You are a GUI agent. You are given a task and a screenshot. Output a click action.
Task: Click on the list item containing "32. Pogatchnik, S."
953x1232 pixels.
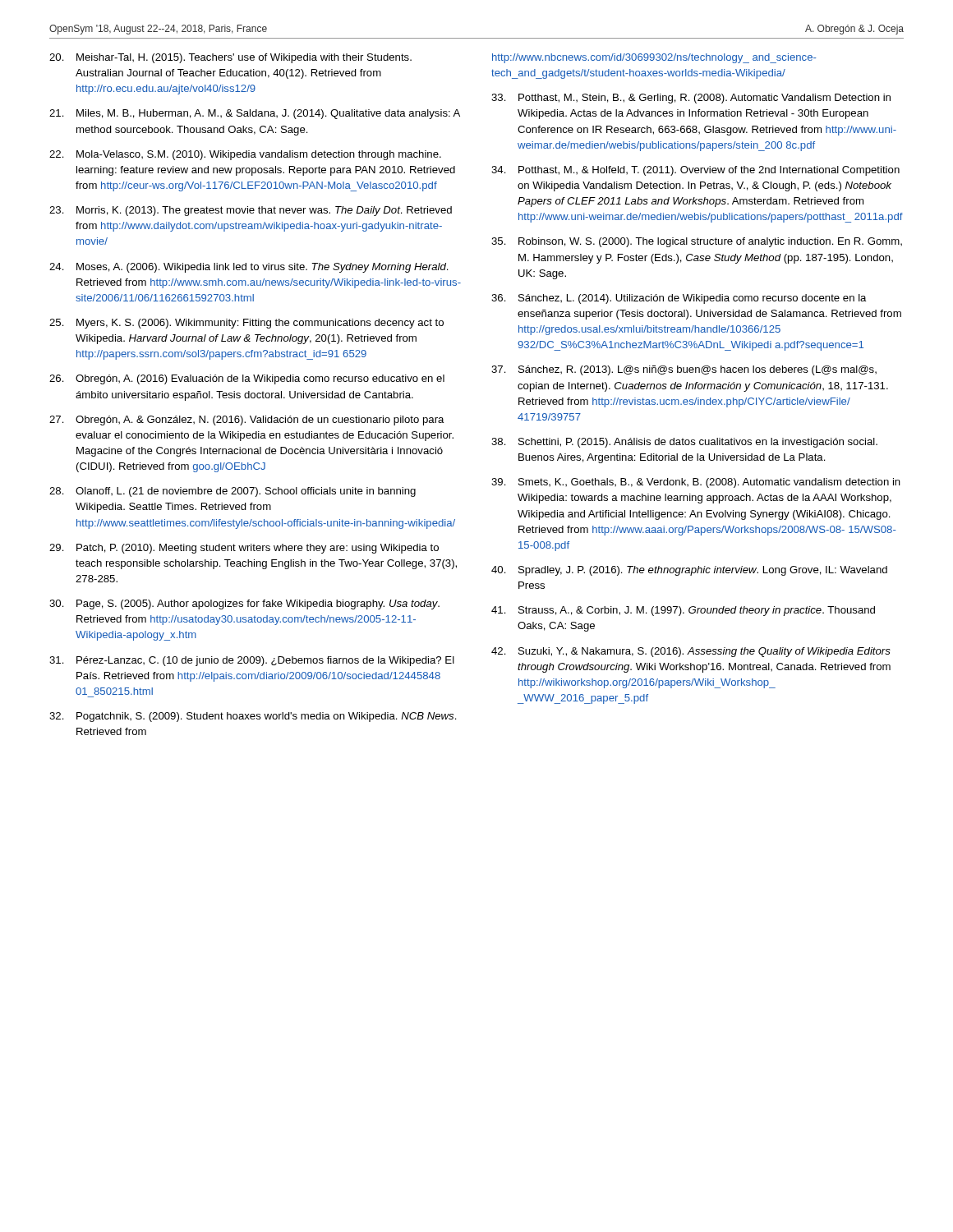[x=255, y=724]
